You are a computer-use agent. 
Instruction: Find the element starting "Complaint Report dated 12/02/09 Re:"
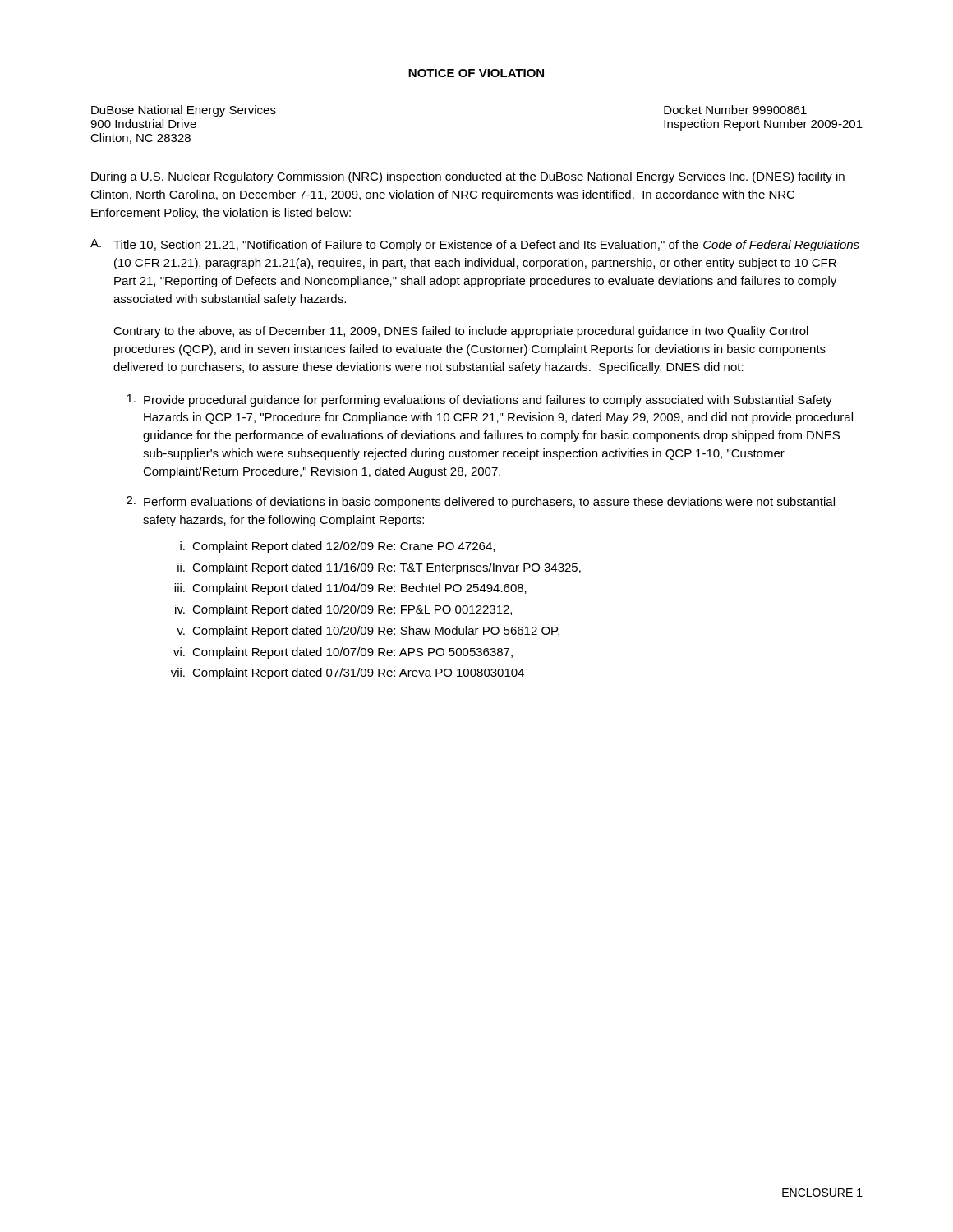tap(344, 546)
